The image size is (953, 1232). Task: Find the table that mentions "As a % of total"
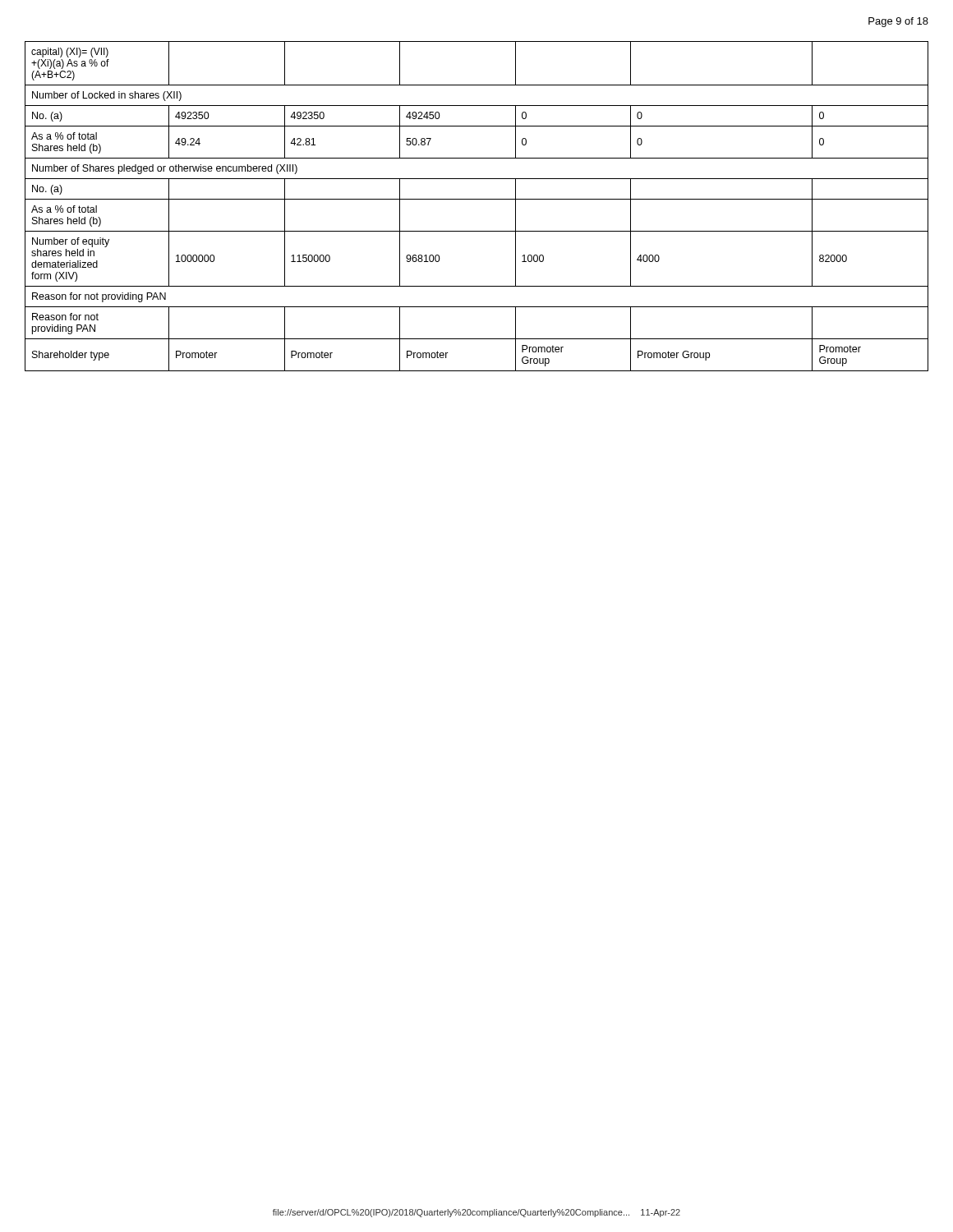point(476,206)
